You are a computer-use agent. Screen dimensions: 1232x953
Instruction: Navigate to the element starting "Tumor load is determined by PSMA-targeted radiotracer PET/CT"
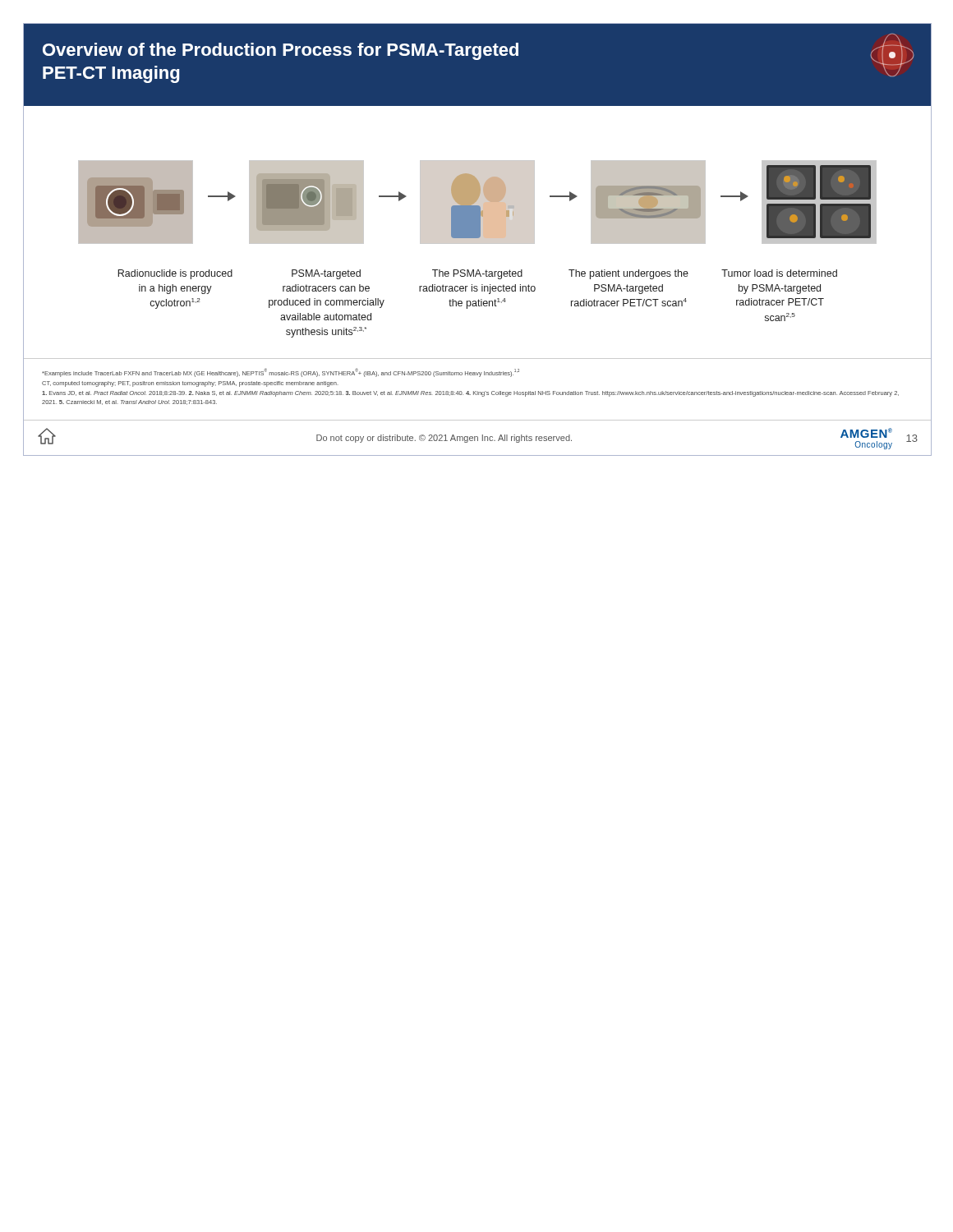[780, 295]
